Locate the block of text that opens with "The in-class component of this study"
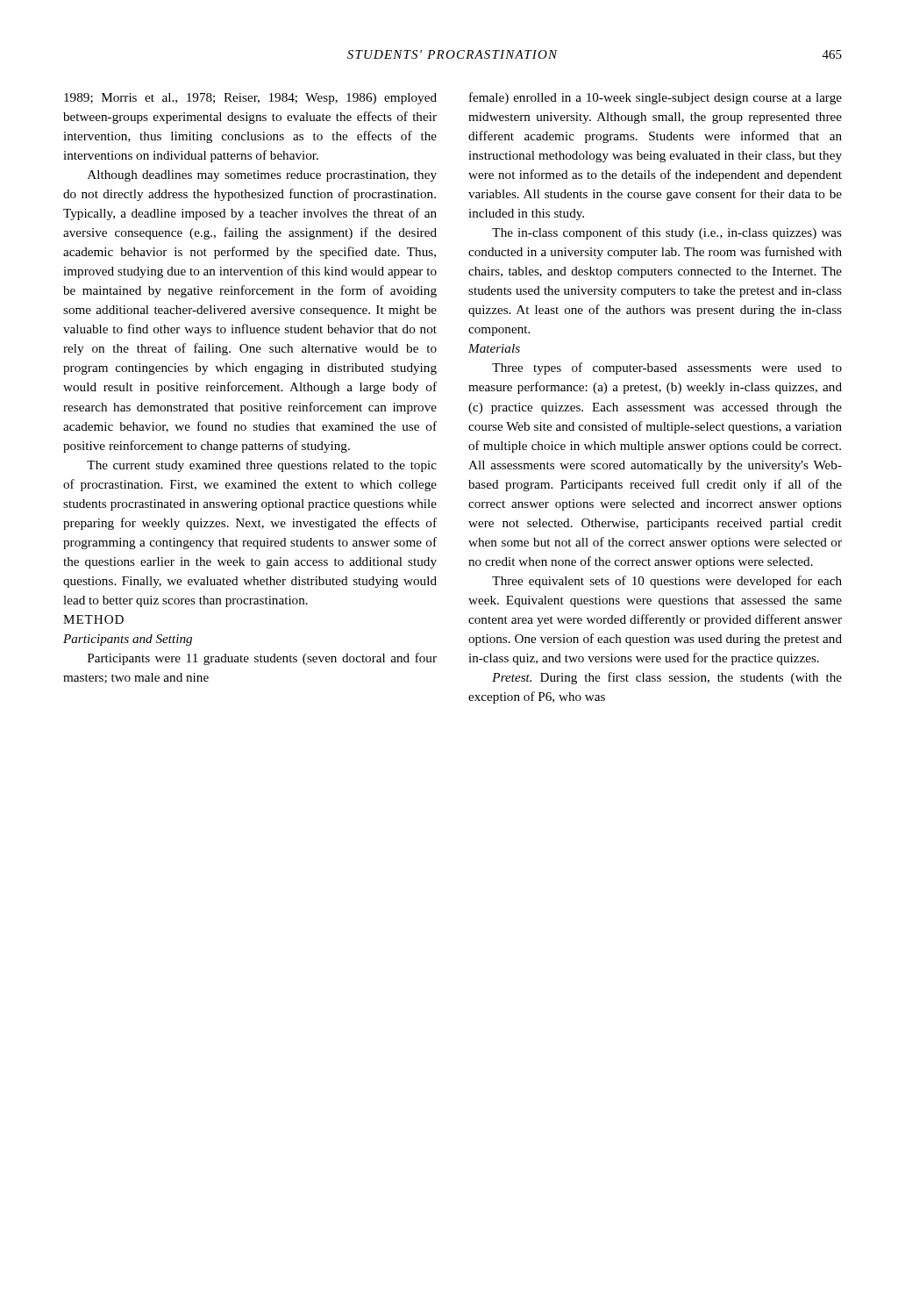The height and width of the screenshot is (1316, 905). [x=655, y=281]
